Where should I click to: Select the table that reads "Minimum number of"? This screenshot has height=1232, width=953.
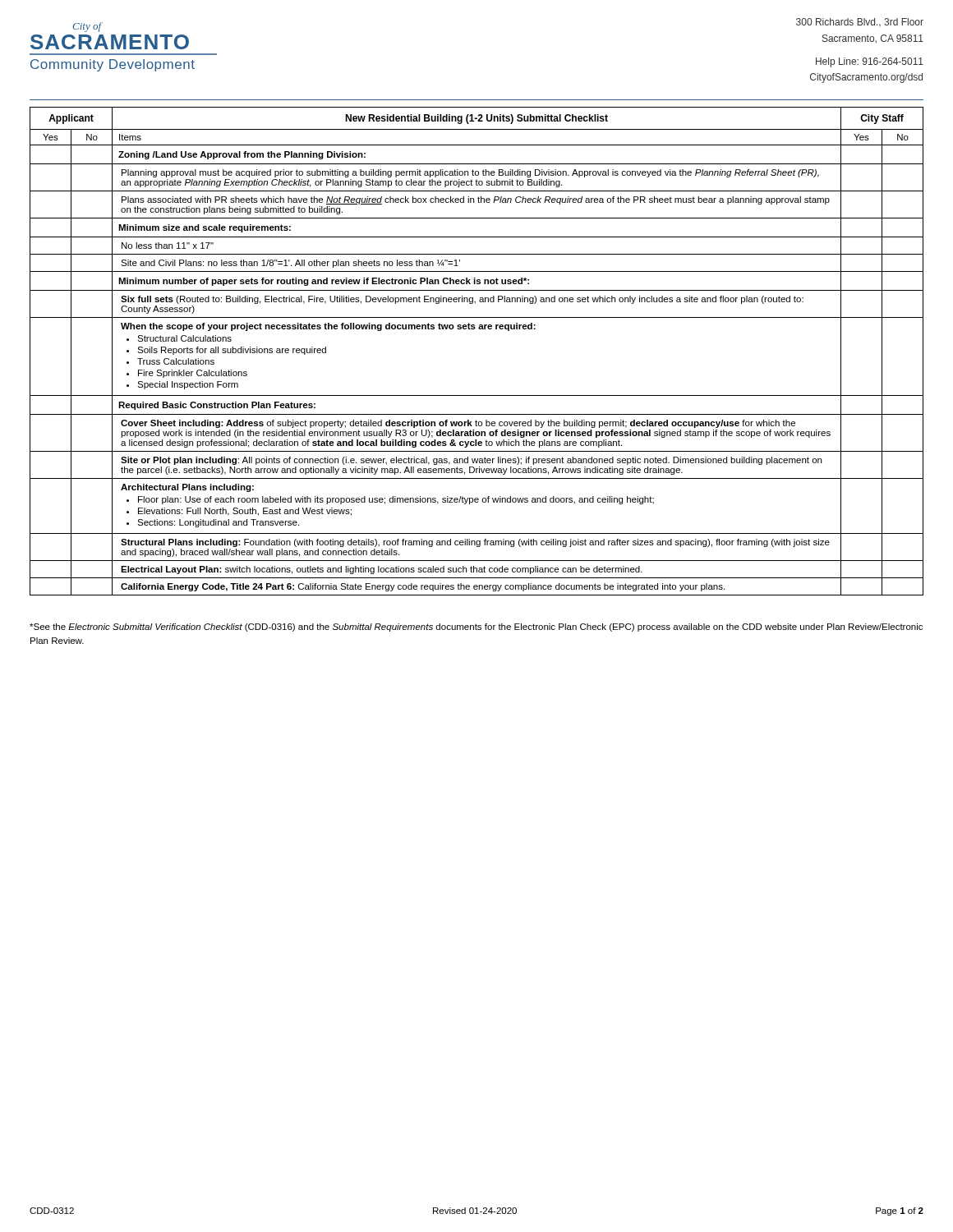tap(476, 351)
